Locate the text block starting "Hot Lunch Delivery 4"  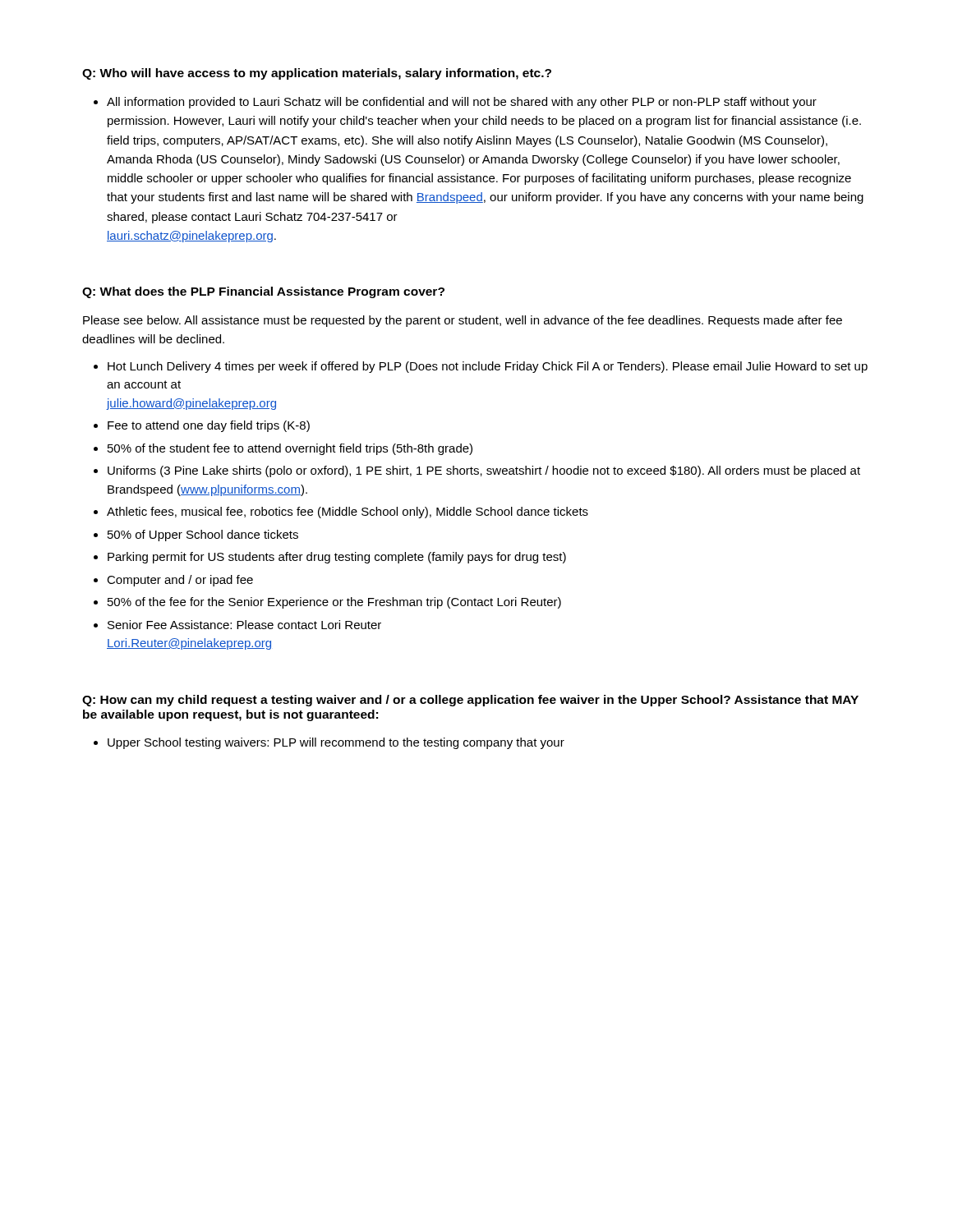(488, 367)
